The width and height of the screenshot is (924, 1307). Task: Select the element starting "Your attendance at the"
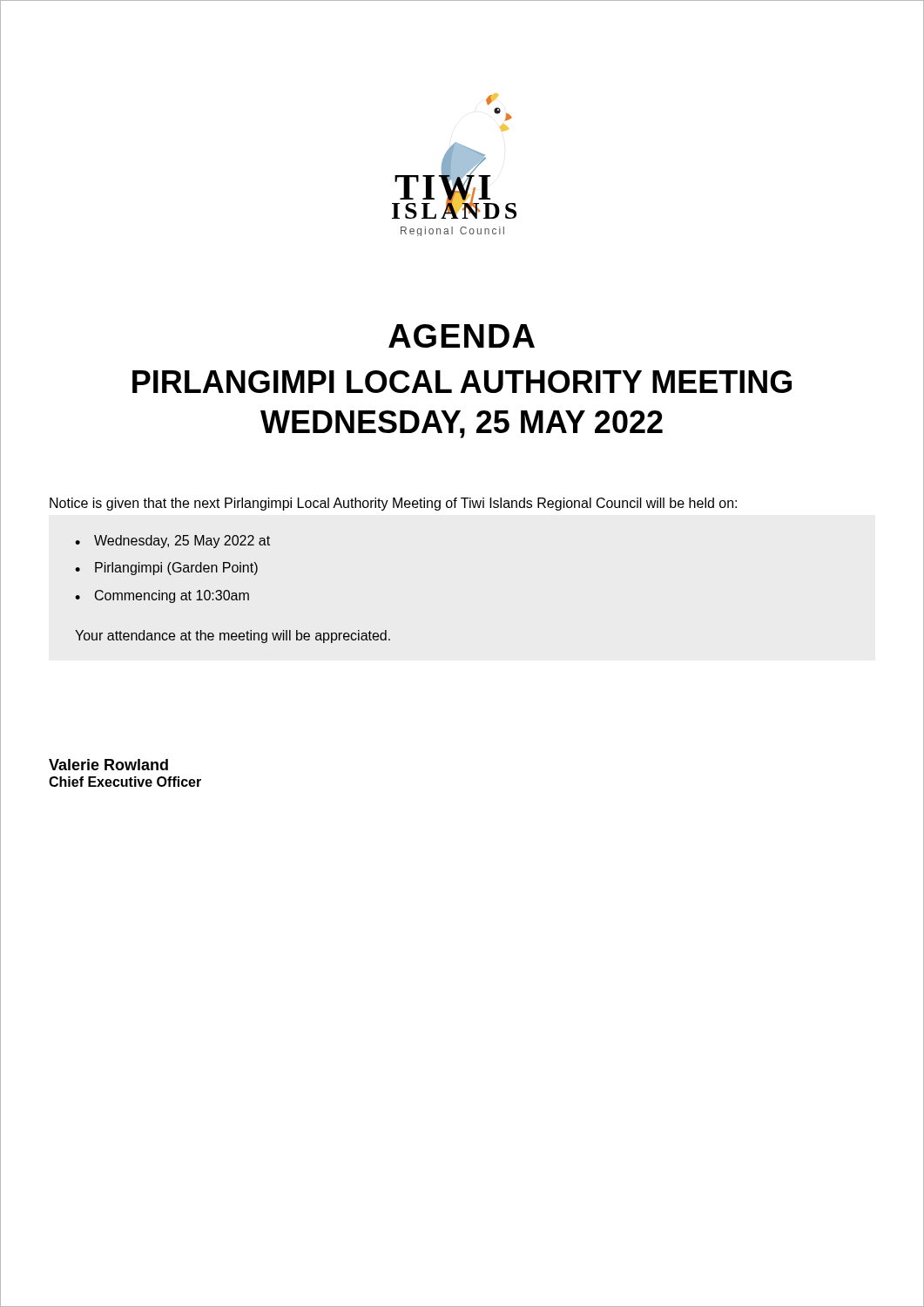[x=233, y=635]
